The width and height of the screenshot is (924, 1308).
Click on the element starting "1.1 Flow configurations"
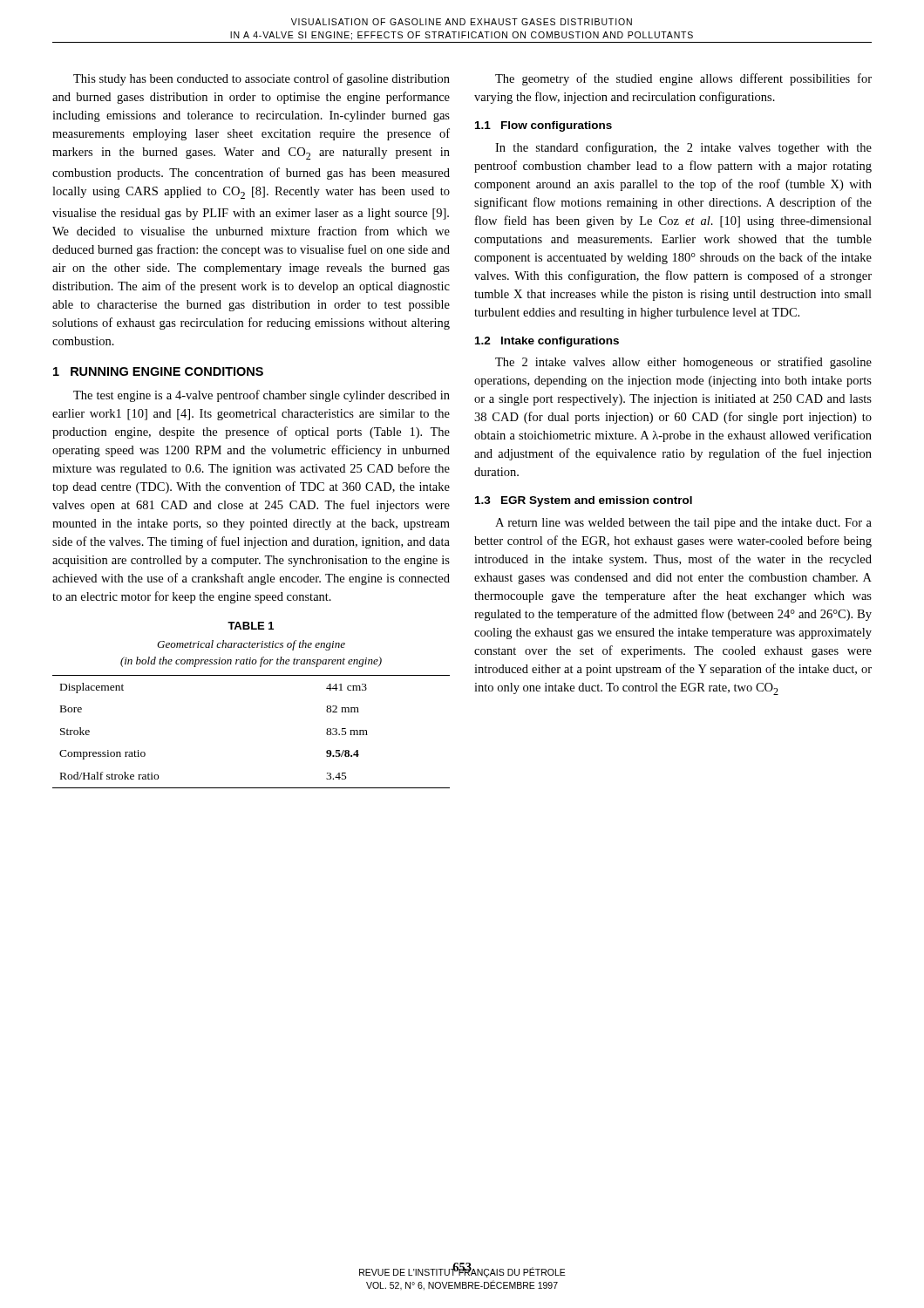(543, 125)
